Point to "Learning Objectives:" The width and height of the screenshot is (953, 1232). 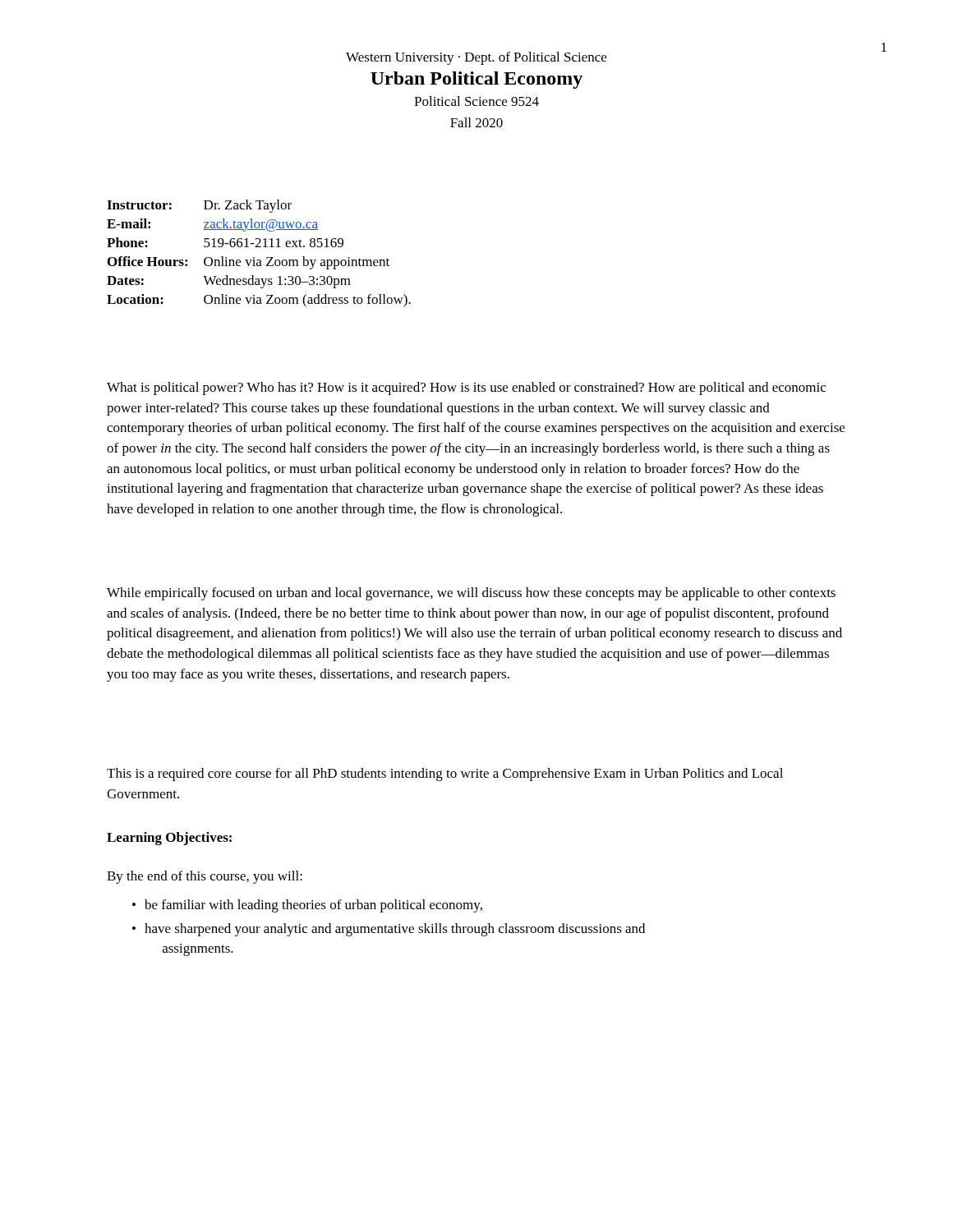170,837
